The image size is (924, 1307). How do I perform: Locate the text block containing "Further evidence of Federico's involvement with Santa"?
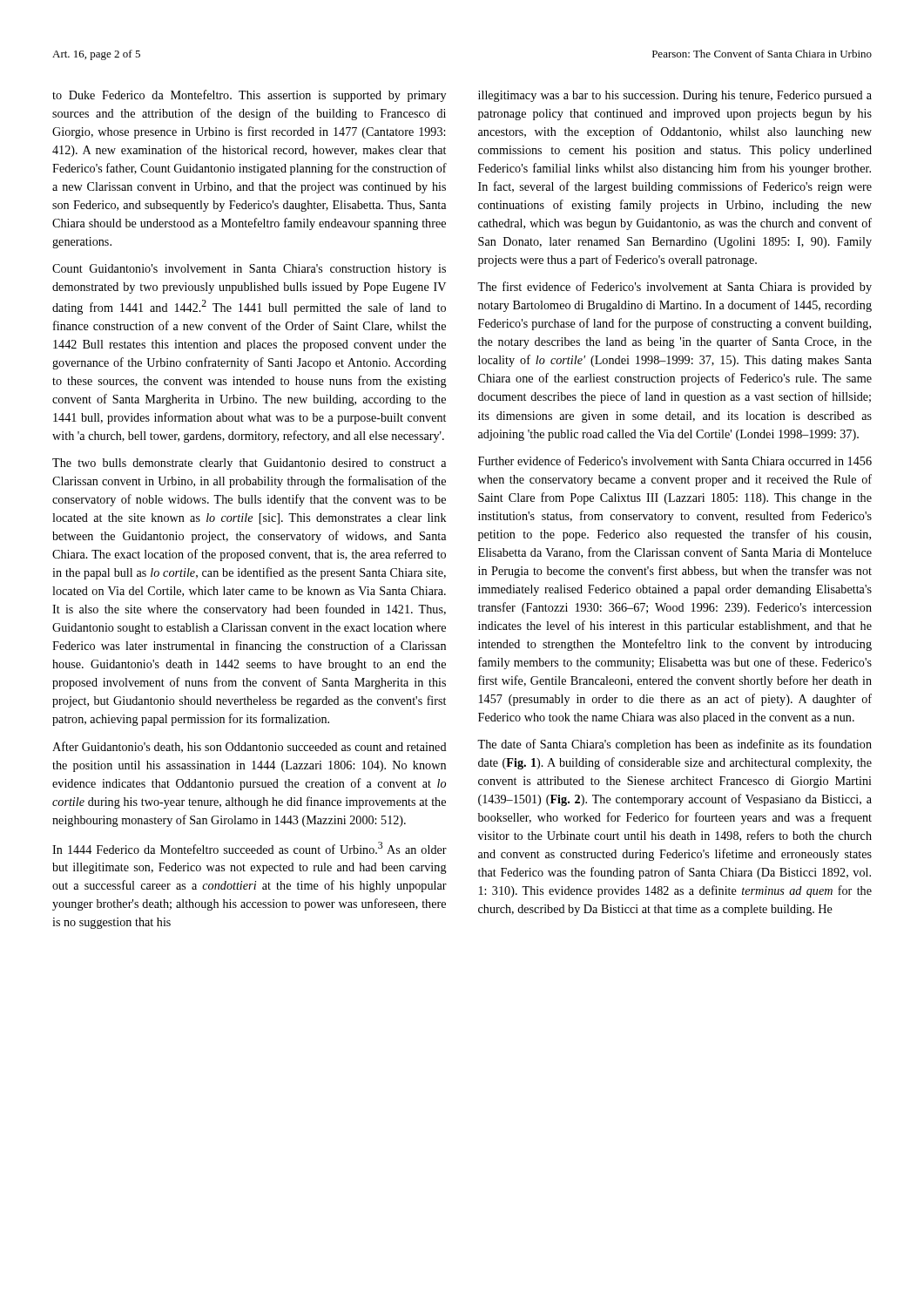tap(675, 589)
